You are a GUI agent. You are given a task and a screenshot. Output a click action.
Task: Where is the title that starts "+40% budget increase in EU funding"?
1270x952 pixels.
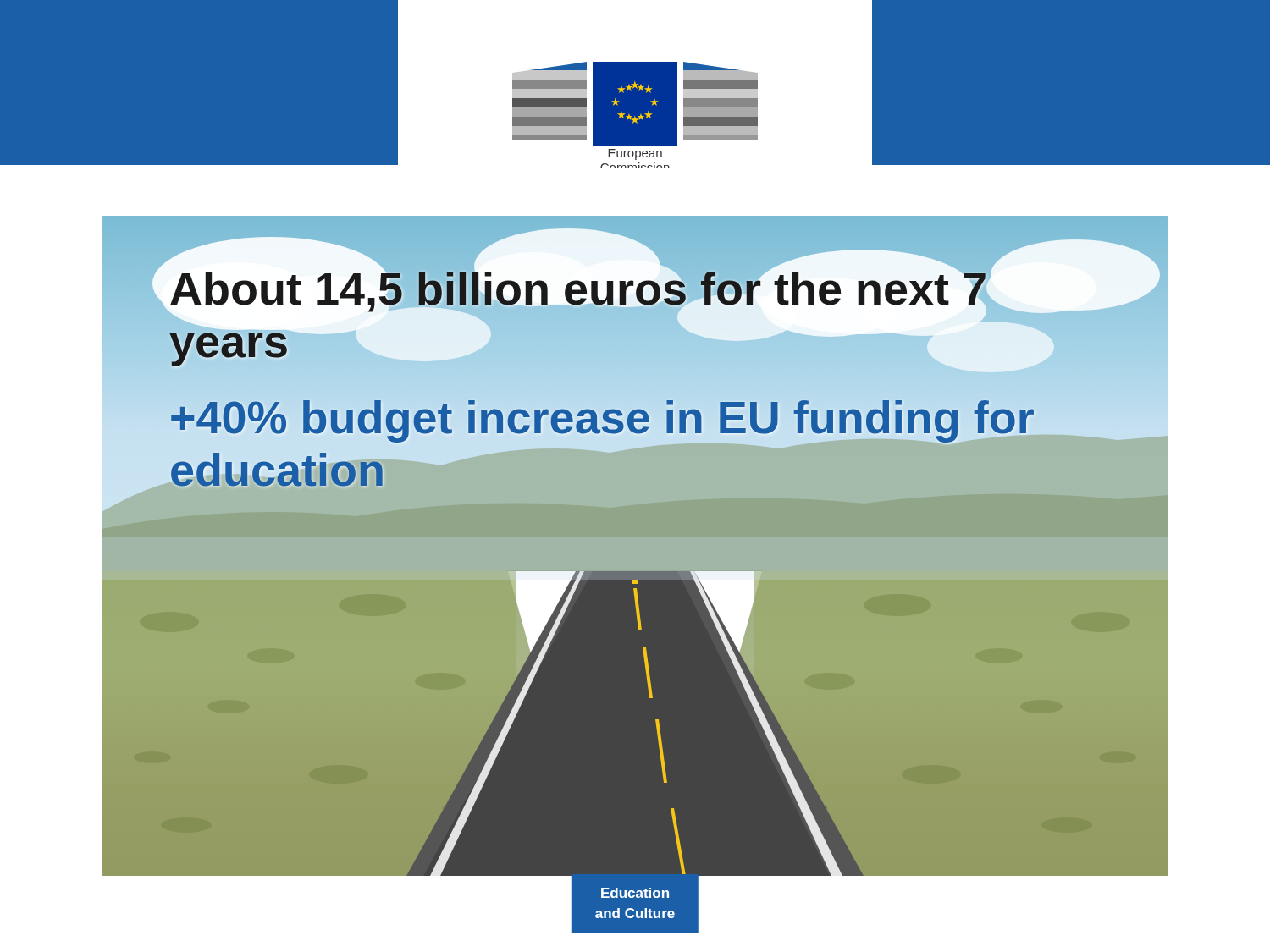tap(602, 443)
